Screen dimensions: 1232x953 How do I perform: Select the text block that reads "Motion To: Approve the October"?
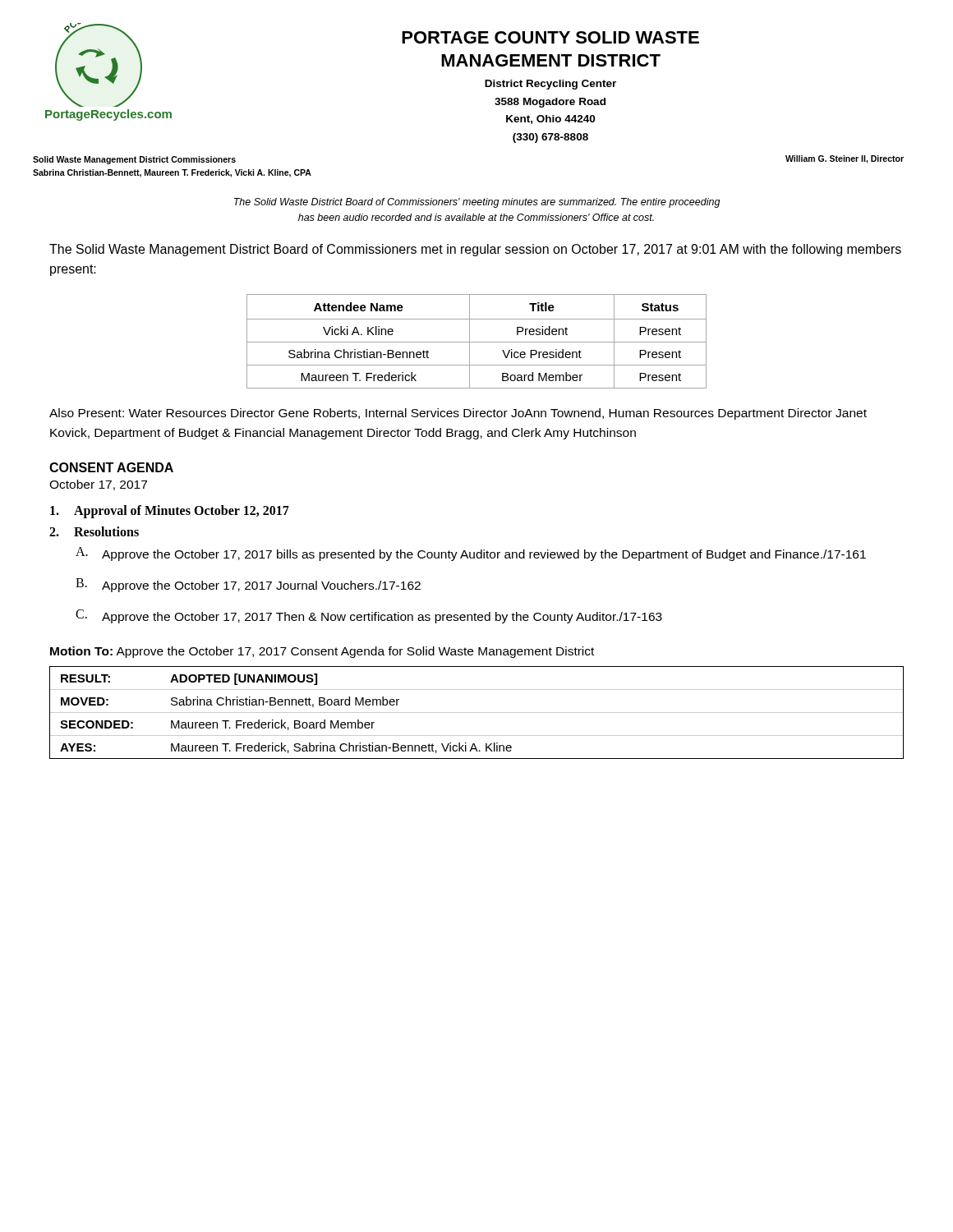tap(322, 651)
